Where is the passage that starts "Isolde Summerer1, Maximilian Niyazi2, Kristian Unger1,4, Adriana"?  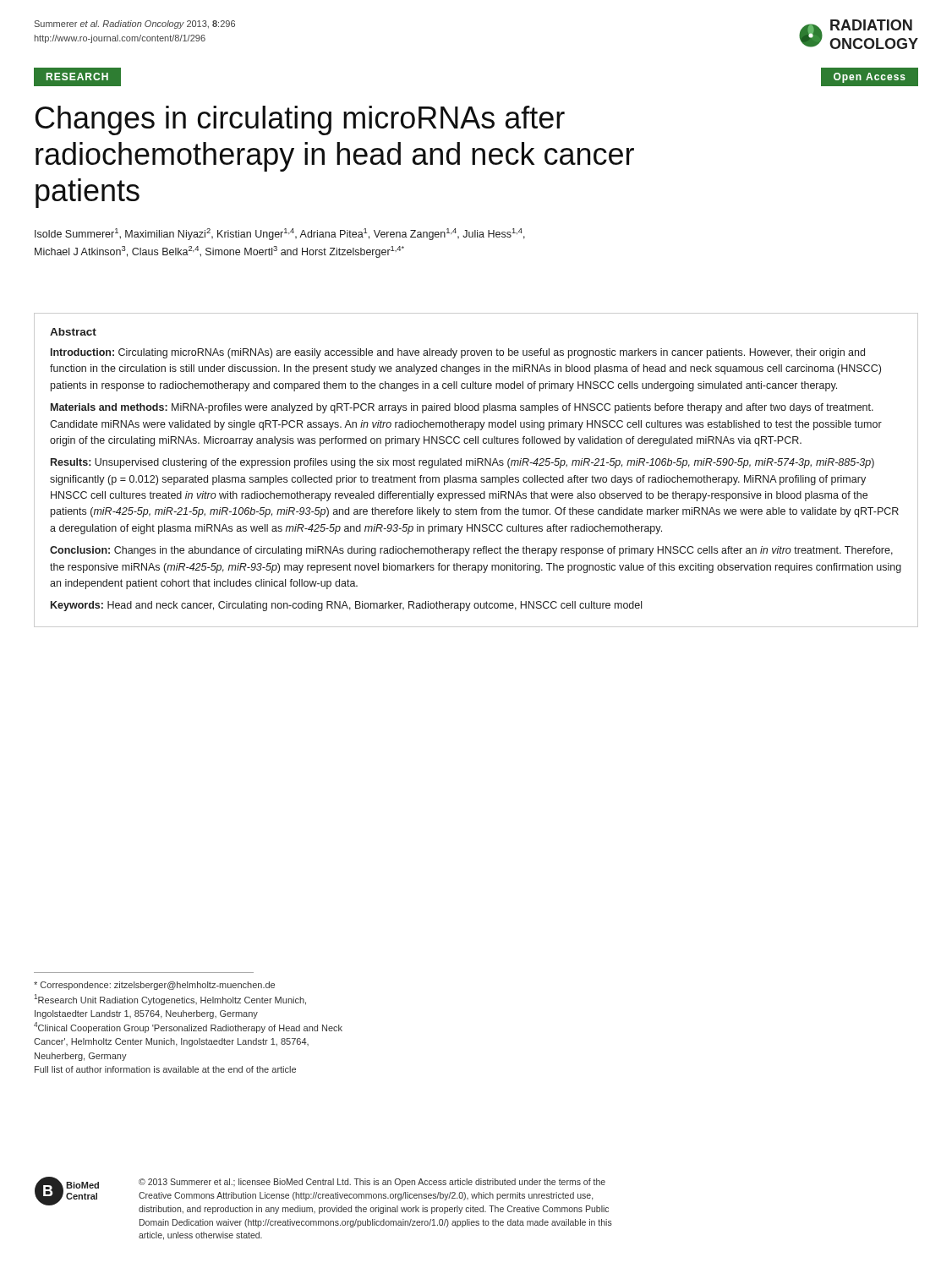pos(280,242)
